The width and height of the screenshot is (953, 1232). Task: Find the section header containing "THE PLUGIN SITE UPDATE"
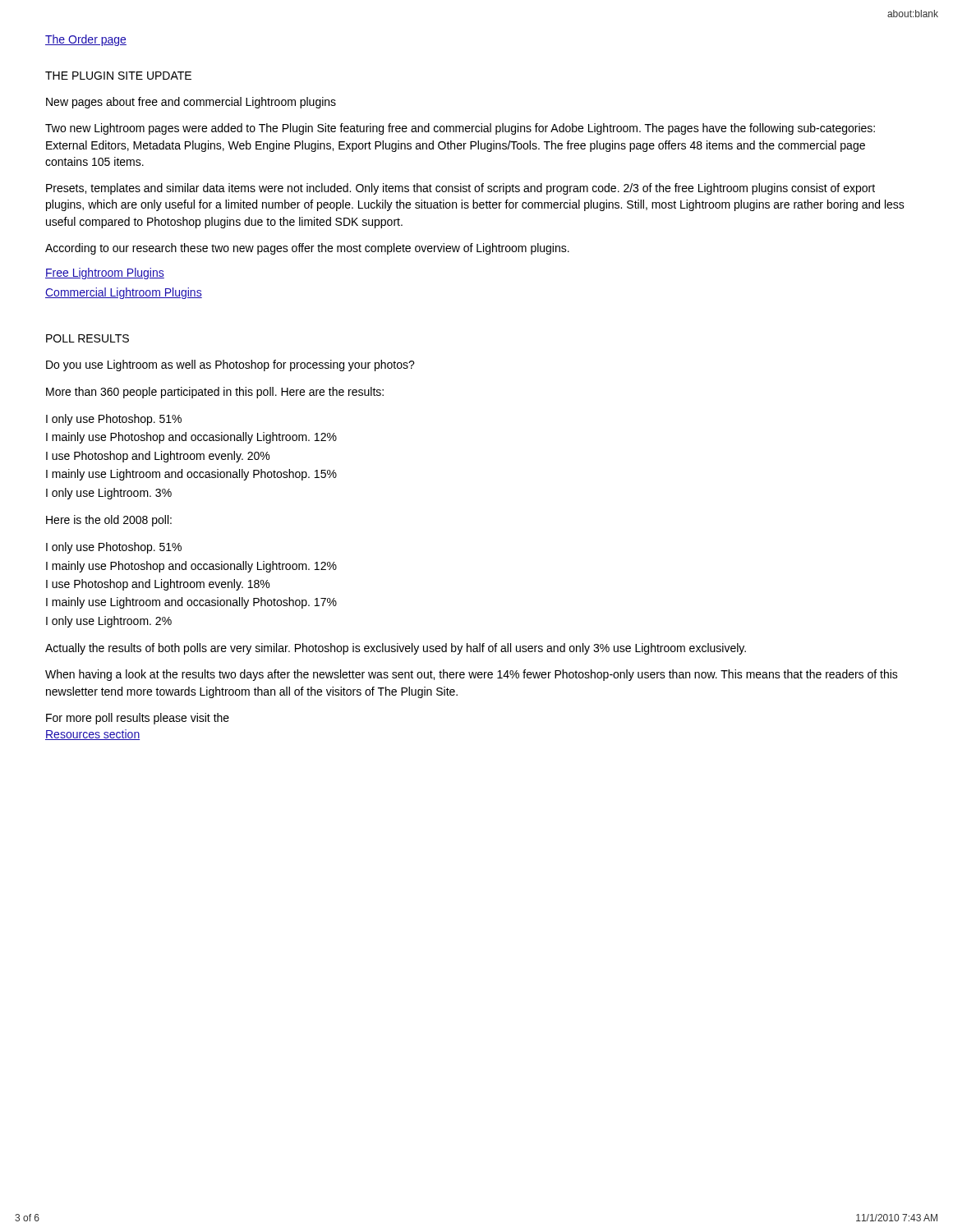tap(119, 76)
